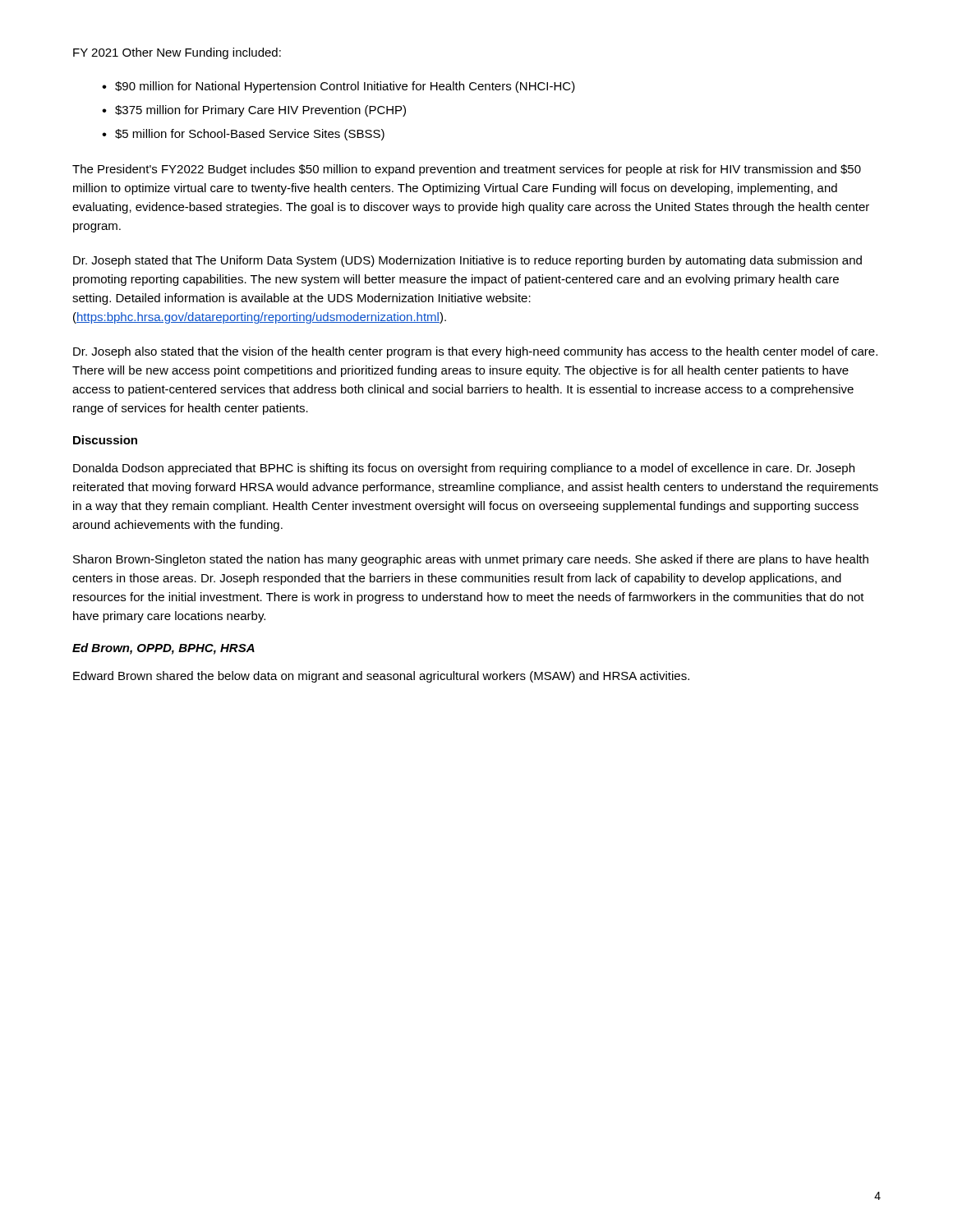This screenshot has height=1232, width=953.
Task: Click on the text block with the text "Sharon Brown-Singleton stated the nation has many geographic"
Action: [x=471, y=587]
